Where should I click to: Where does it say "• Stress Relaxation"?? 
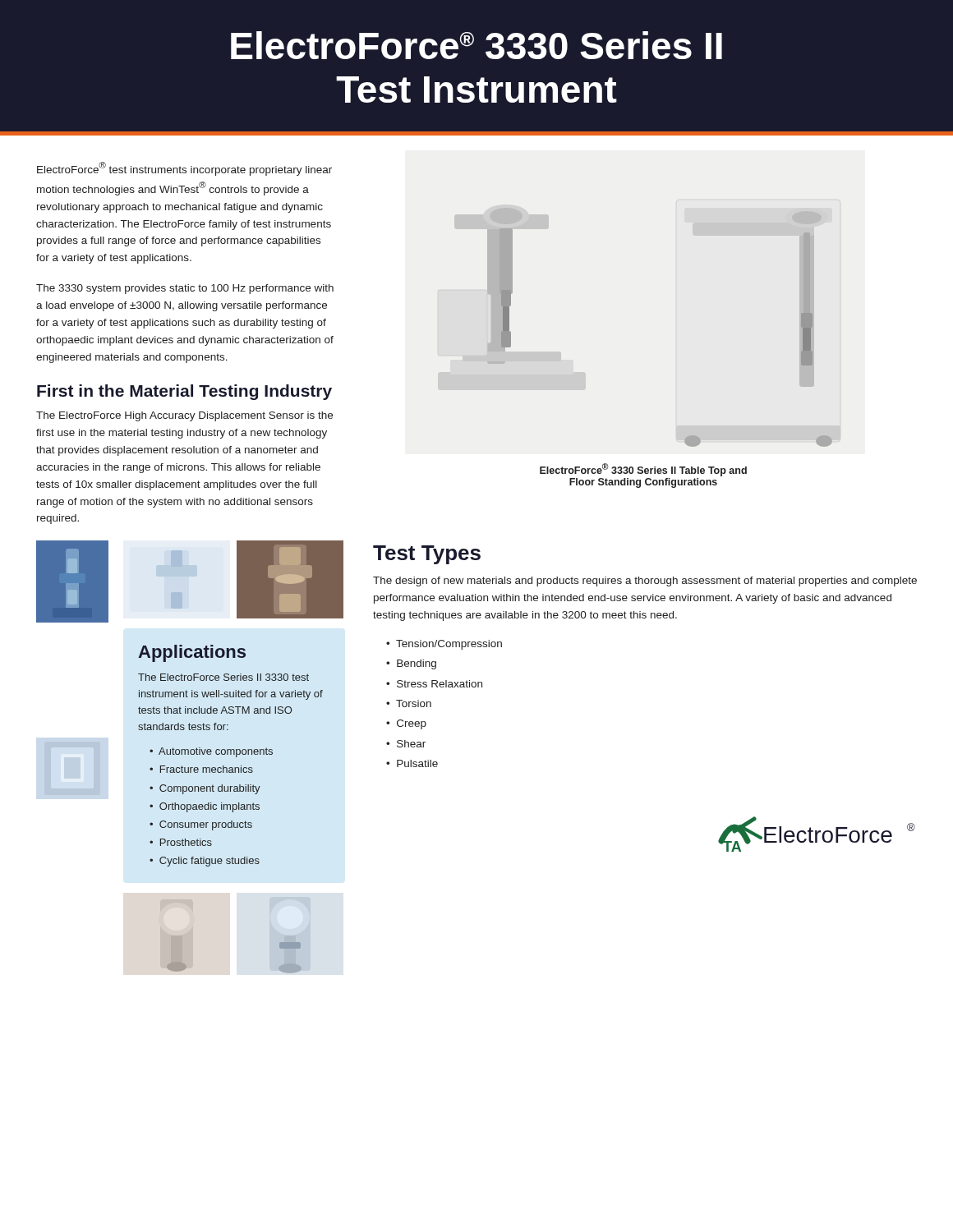point(435,684)
